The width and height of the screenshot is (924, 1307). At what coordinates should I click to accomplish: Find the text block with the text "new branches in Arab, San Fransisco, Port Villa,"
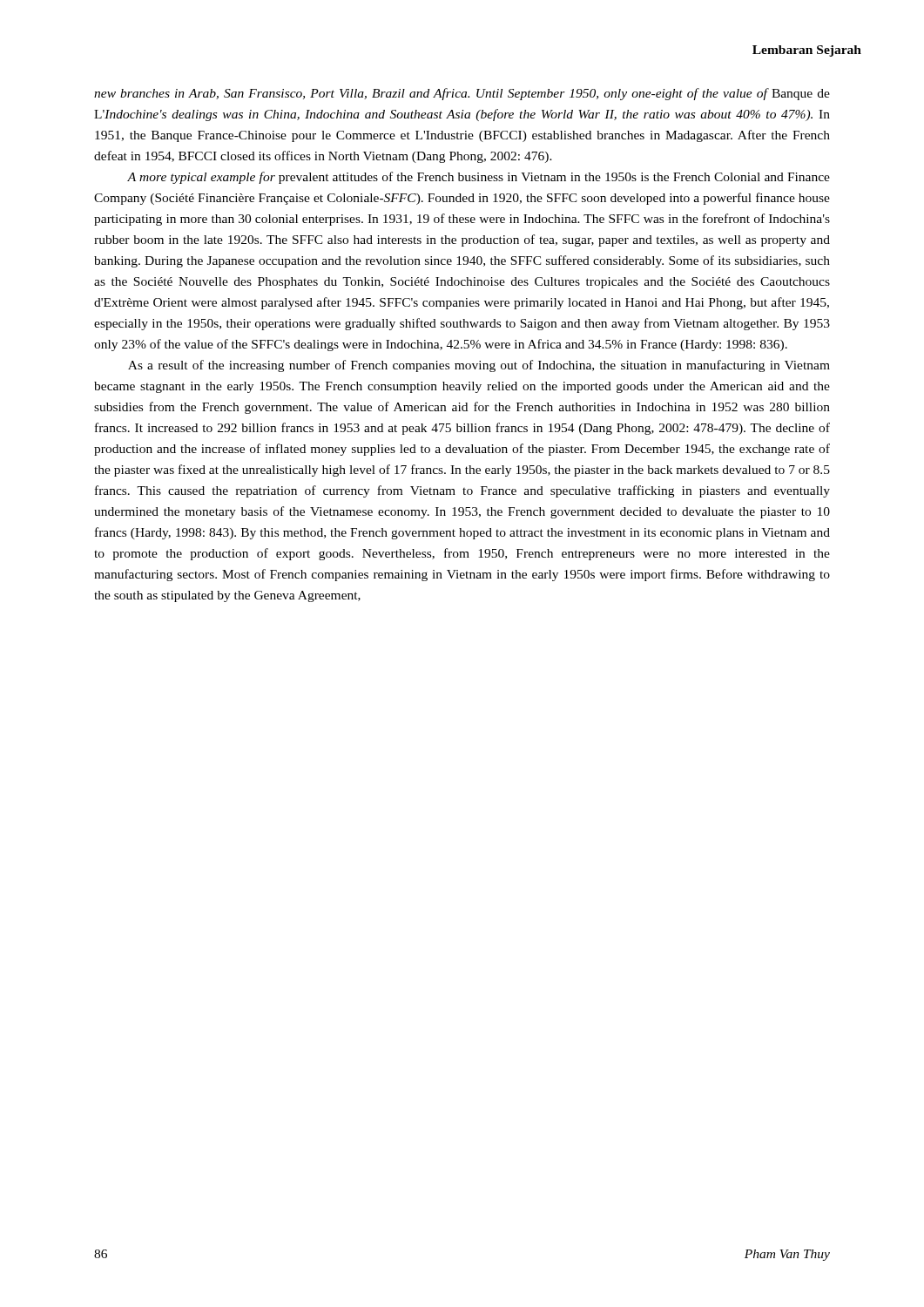coord(462,344)
